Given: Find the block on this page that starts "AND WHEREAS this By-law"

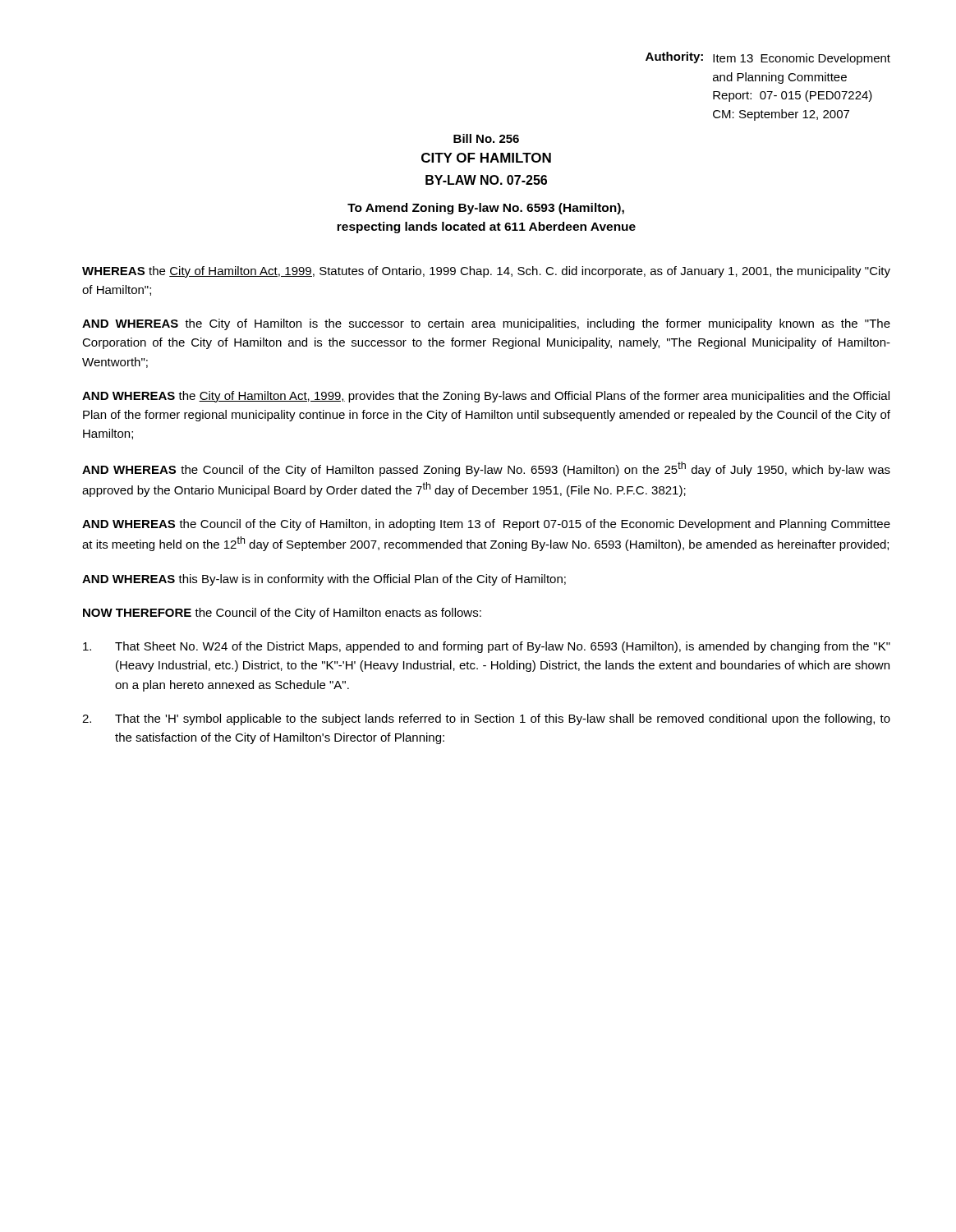Looking at the screenshot, I should coord(324,578).
